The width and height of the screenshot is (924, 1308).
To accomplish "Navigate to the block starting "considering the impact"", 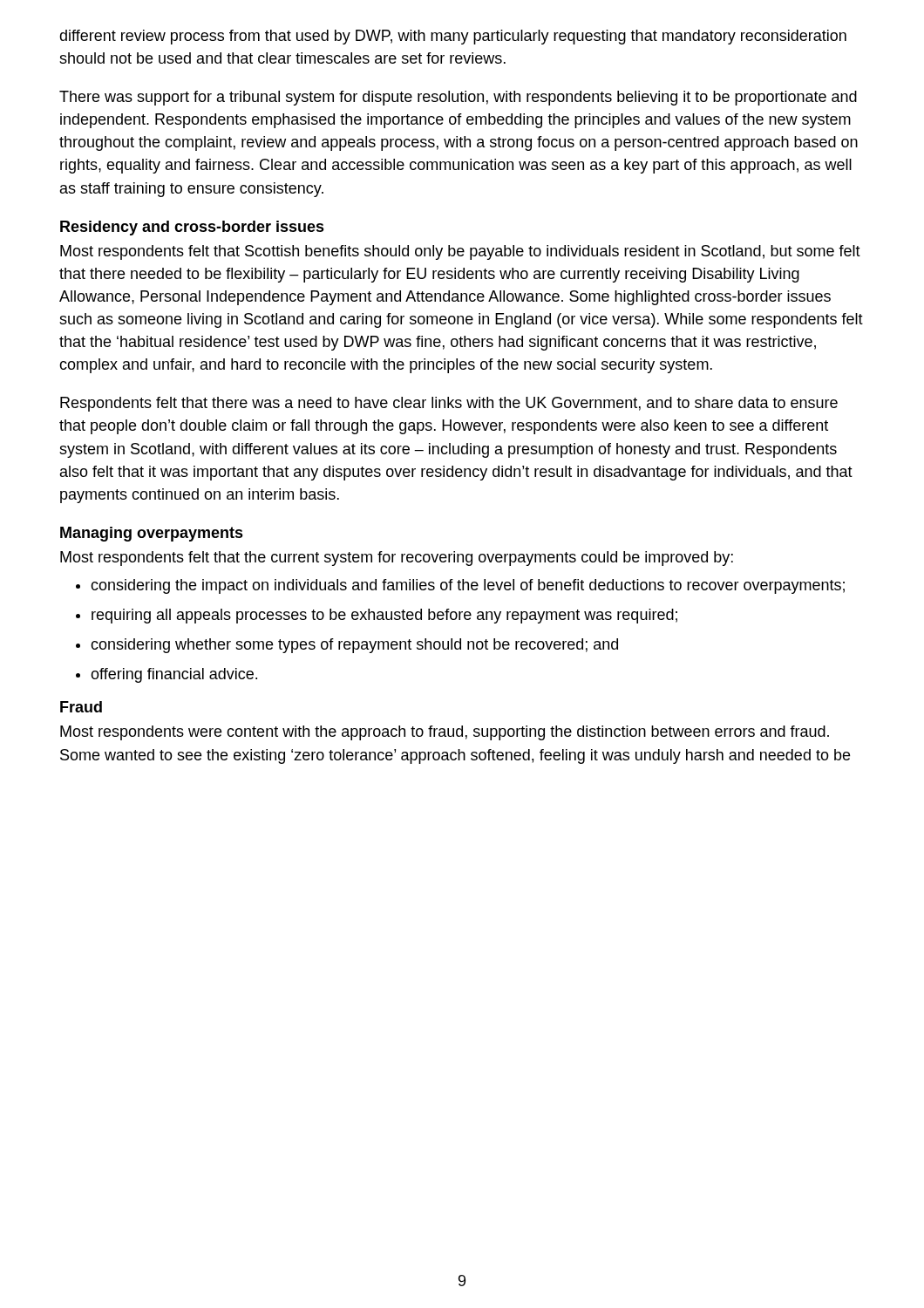I will click(468, 585).
